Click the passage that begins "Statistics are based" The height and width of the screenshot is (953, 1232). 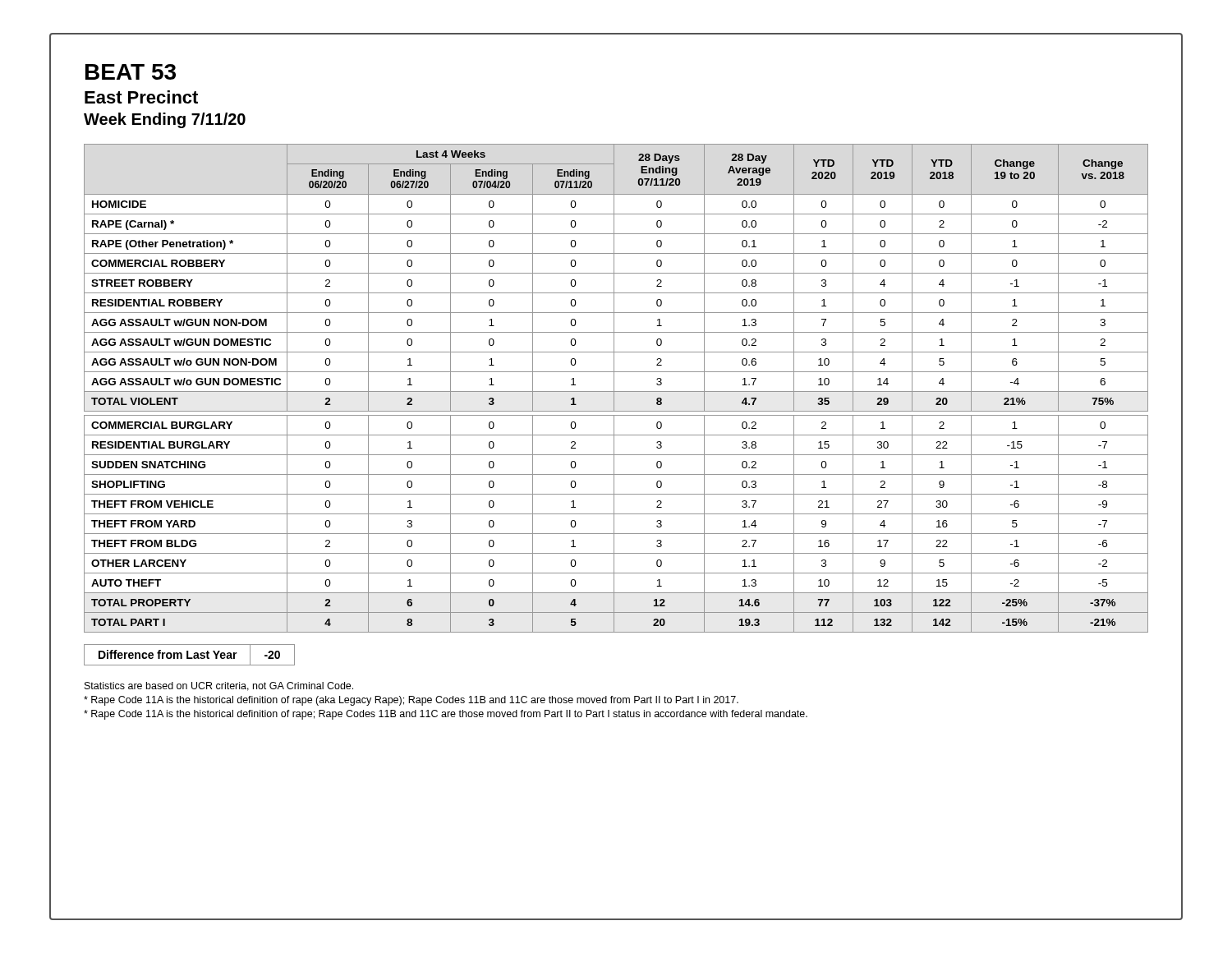[x=616, y=700]
